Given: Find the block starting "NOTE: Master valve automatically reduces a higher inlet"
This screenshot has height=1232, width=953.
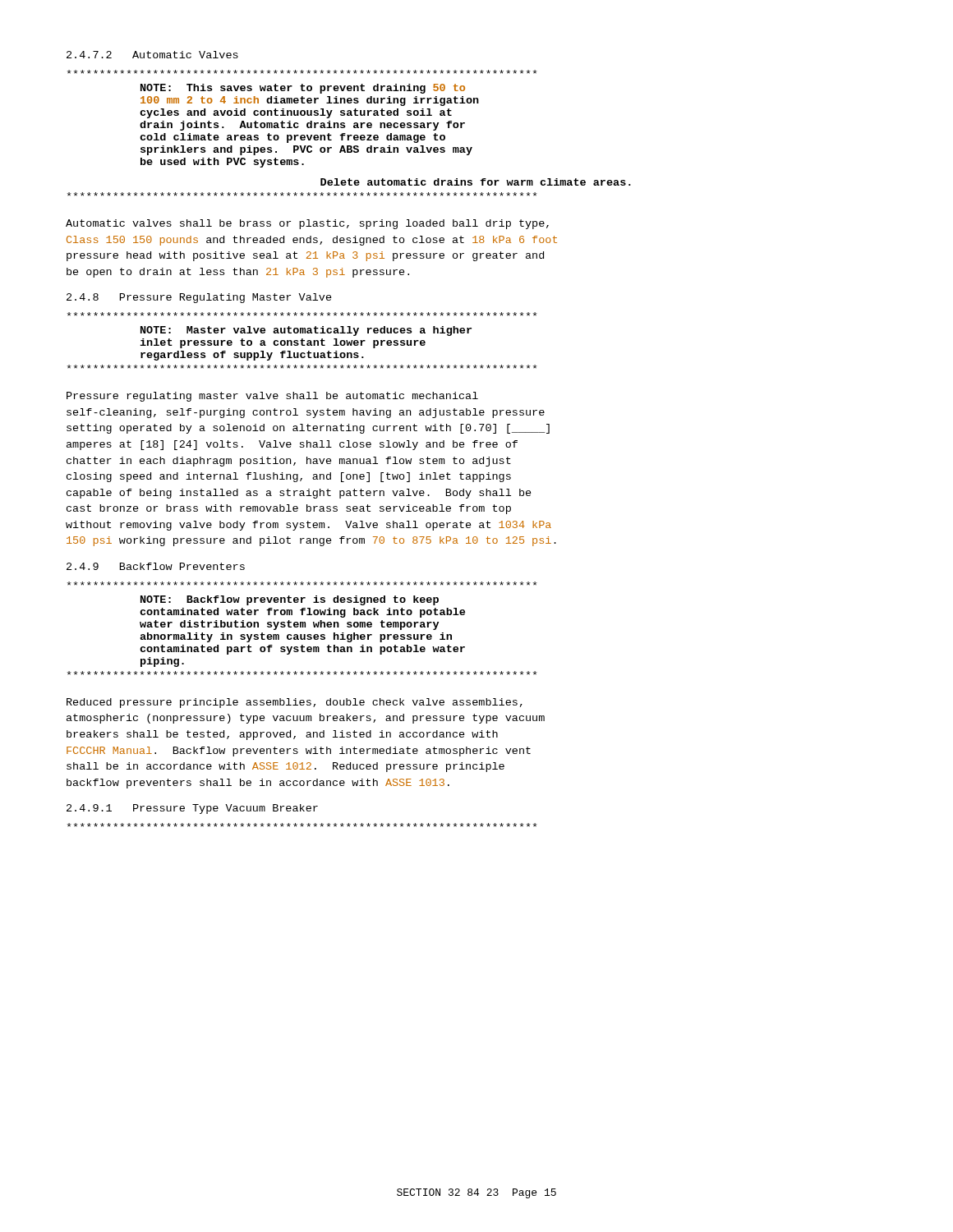Looking at the screenshot, I should 302,314.
